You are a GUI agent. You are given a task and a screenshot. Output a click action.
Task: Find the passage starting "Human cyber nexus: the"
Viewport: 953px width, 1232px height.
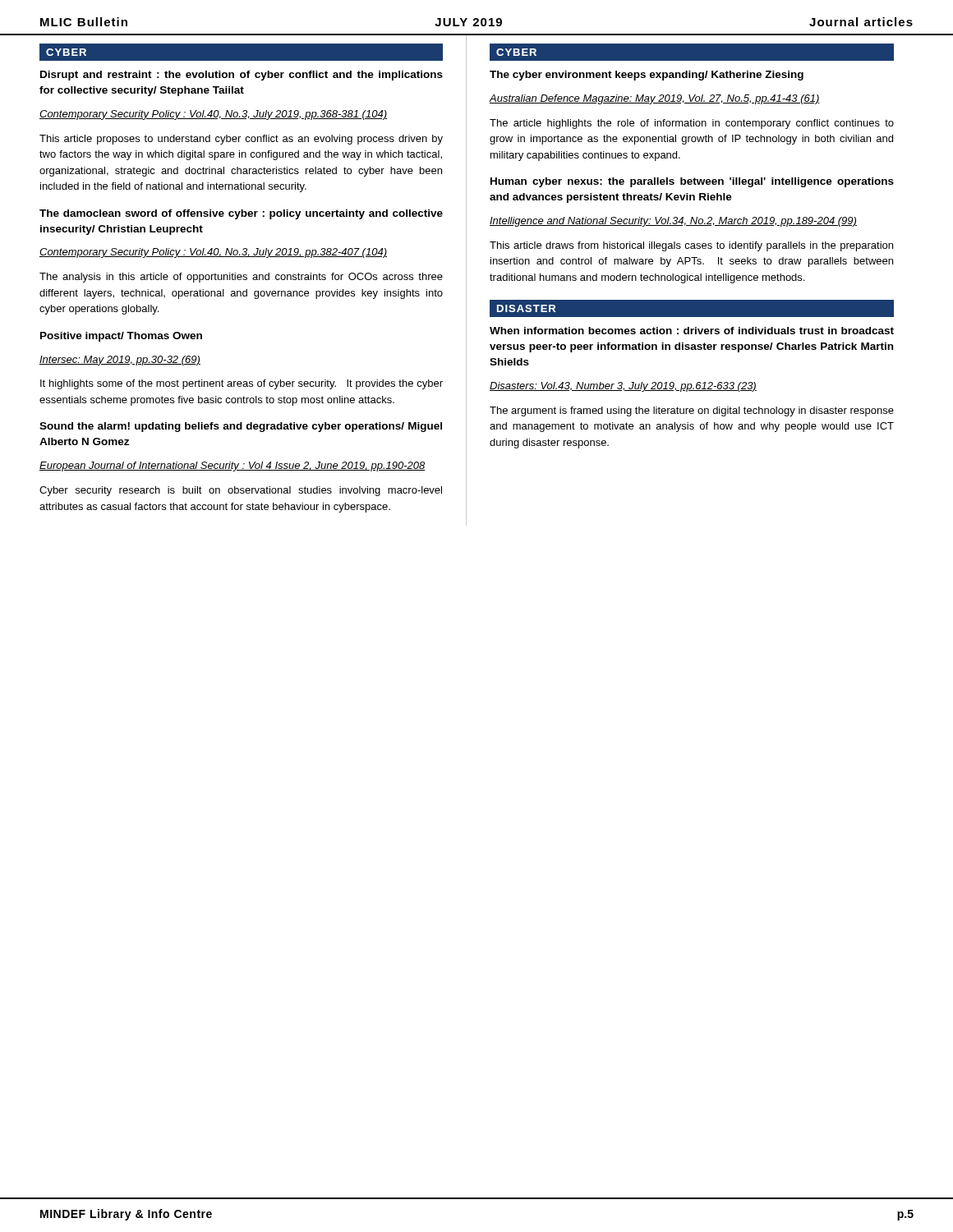pyautogui.click(x=692, y=189)
